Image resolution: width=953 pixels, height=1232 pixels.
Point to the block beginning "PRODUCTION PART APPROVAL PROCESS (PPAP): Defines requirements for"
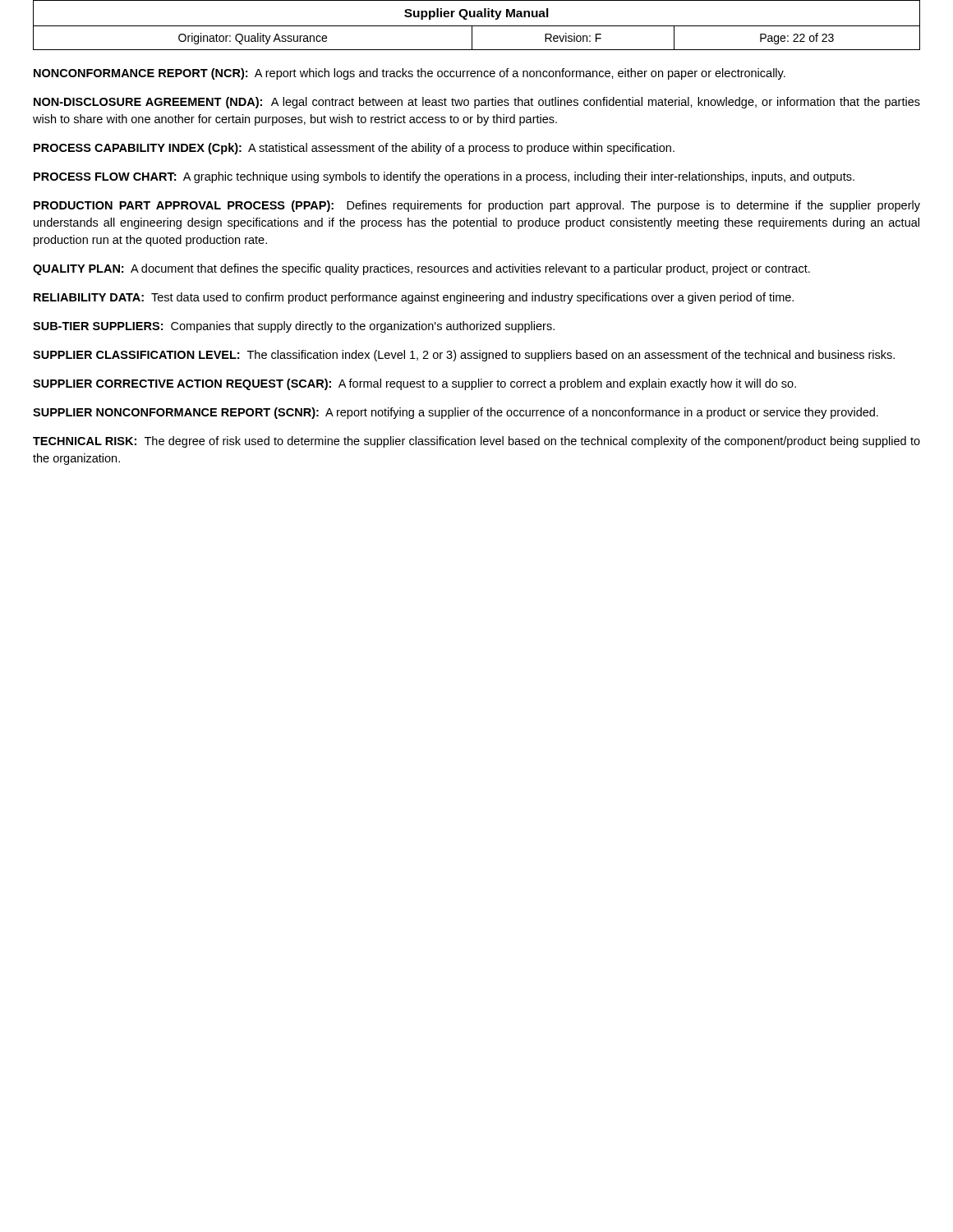(x=476, y=223)
